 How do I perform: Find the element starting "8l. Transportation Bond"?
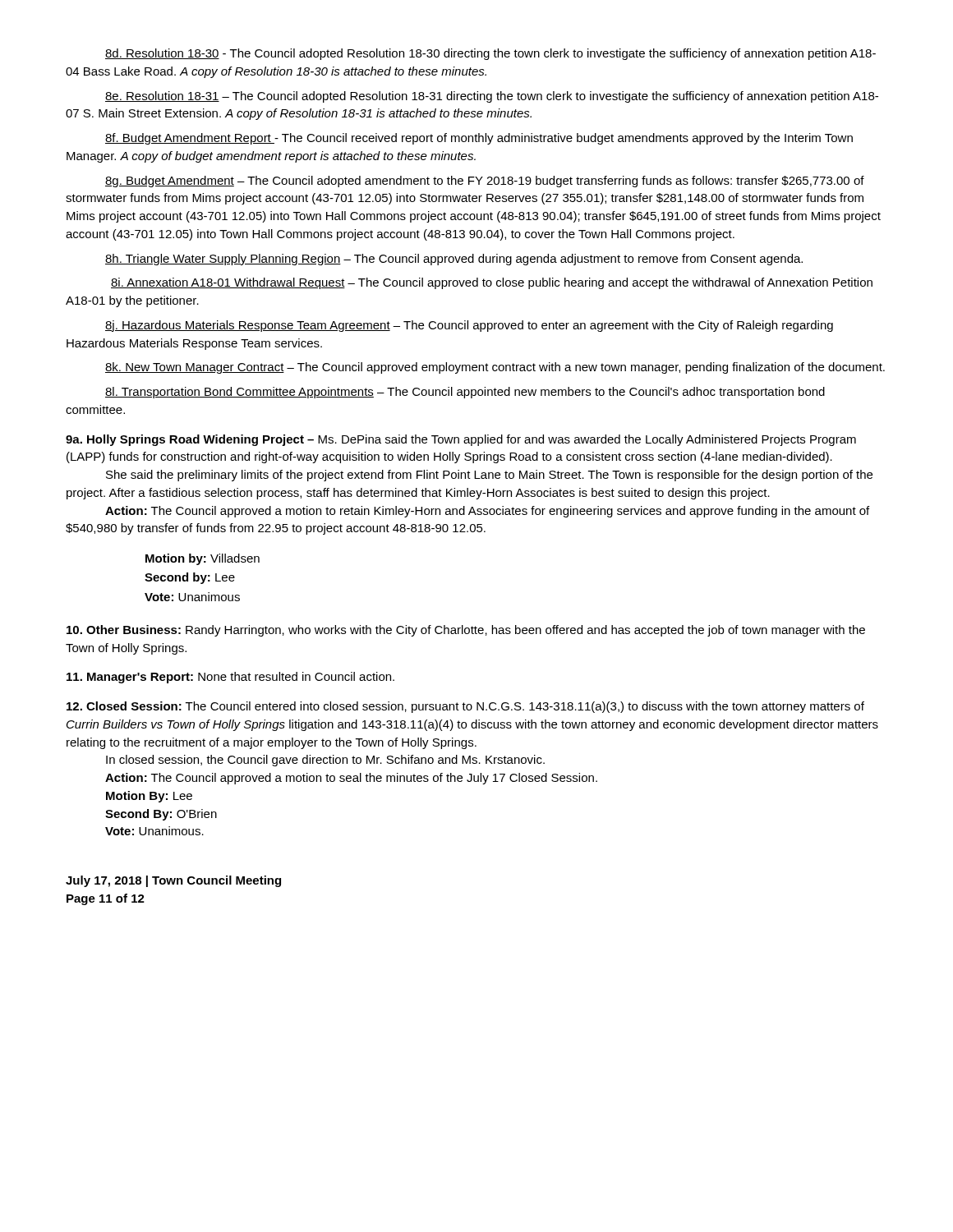pyautogui.click(x=445, y=400)
